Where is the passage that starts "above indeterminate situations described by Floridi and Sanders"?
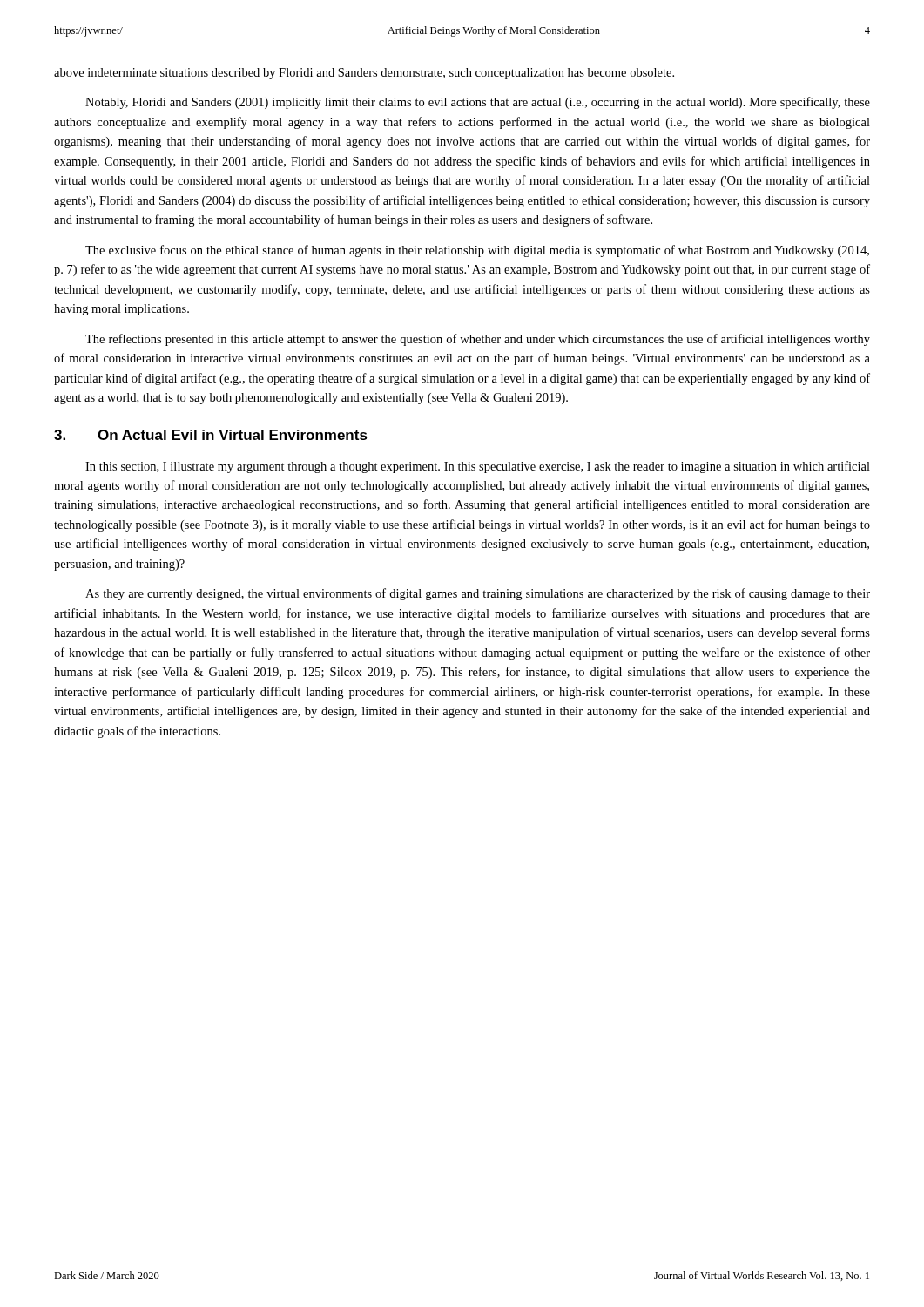This screenshot has width=924, height=1307. click(462, 73)
